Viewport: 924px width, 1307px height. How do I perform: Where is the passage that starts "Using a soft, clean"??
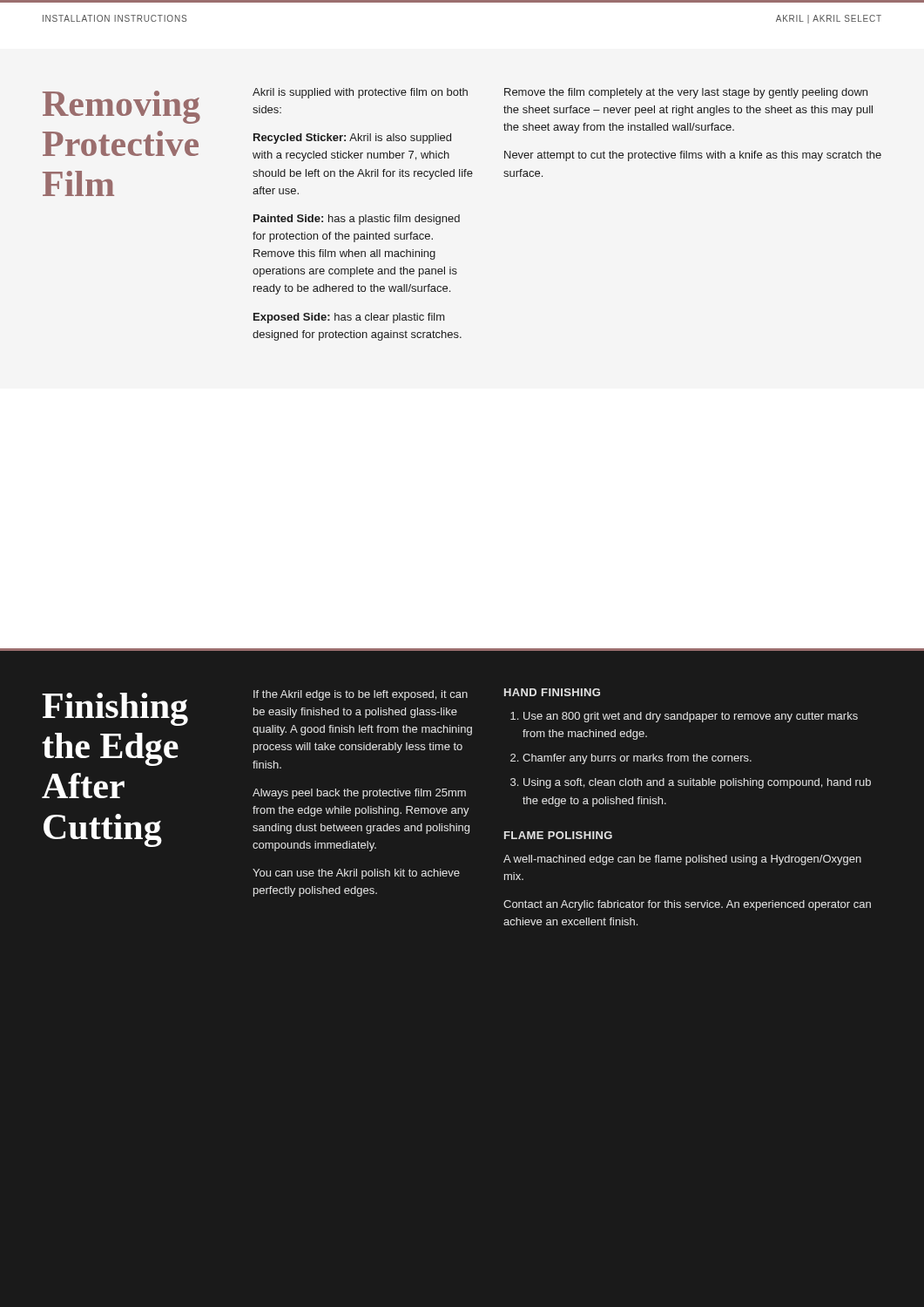click(697, 791)
